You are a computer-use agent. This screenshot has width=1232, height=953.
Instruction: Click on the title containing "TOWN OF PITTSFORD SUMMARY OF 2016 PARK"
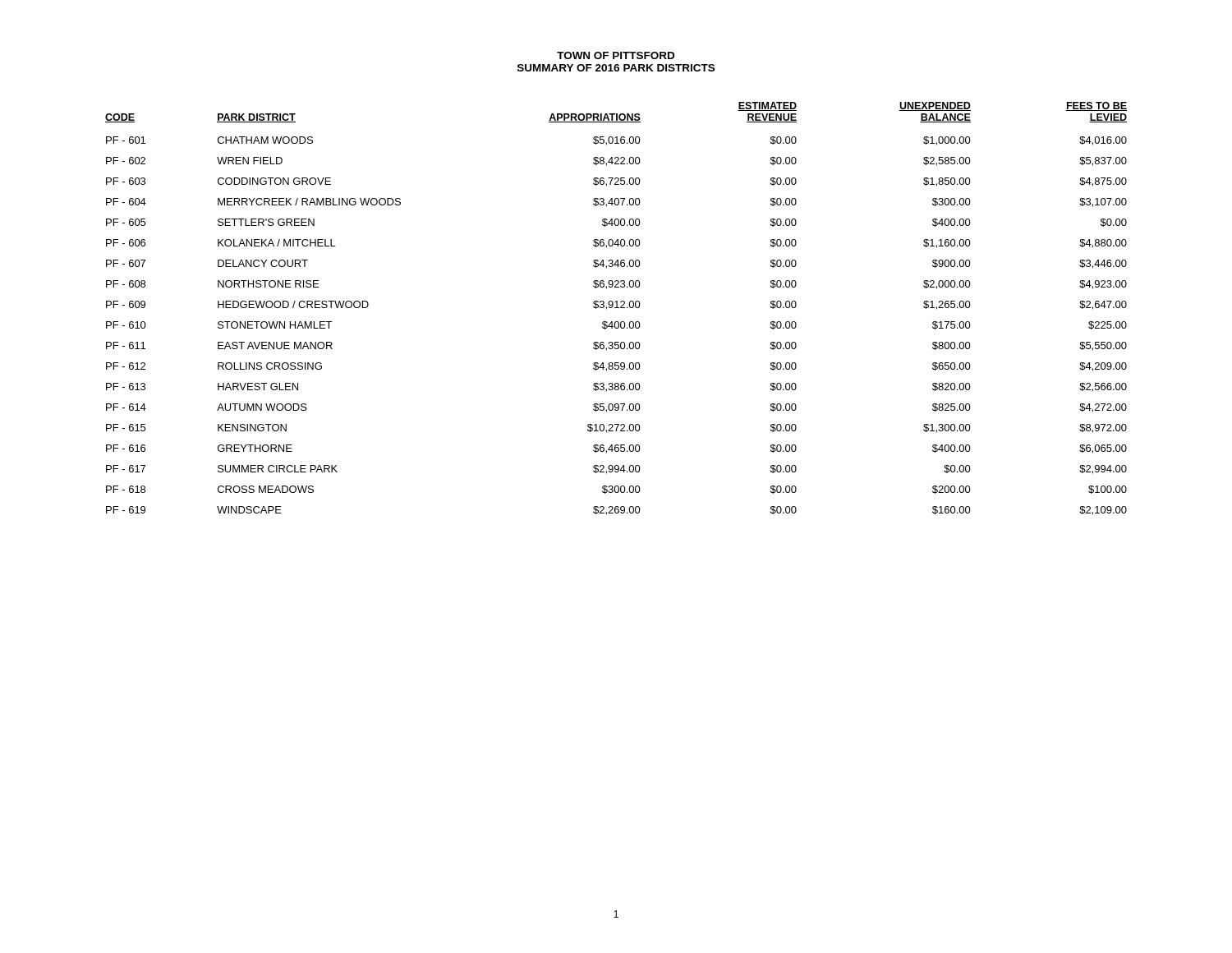[x=616, y=62]
